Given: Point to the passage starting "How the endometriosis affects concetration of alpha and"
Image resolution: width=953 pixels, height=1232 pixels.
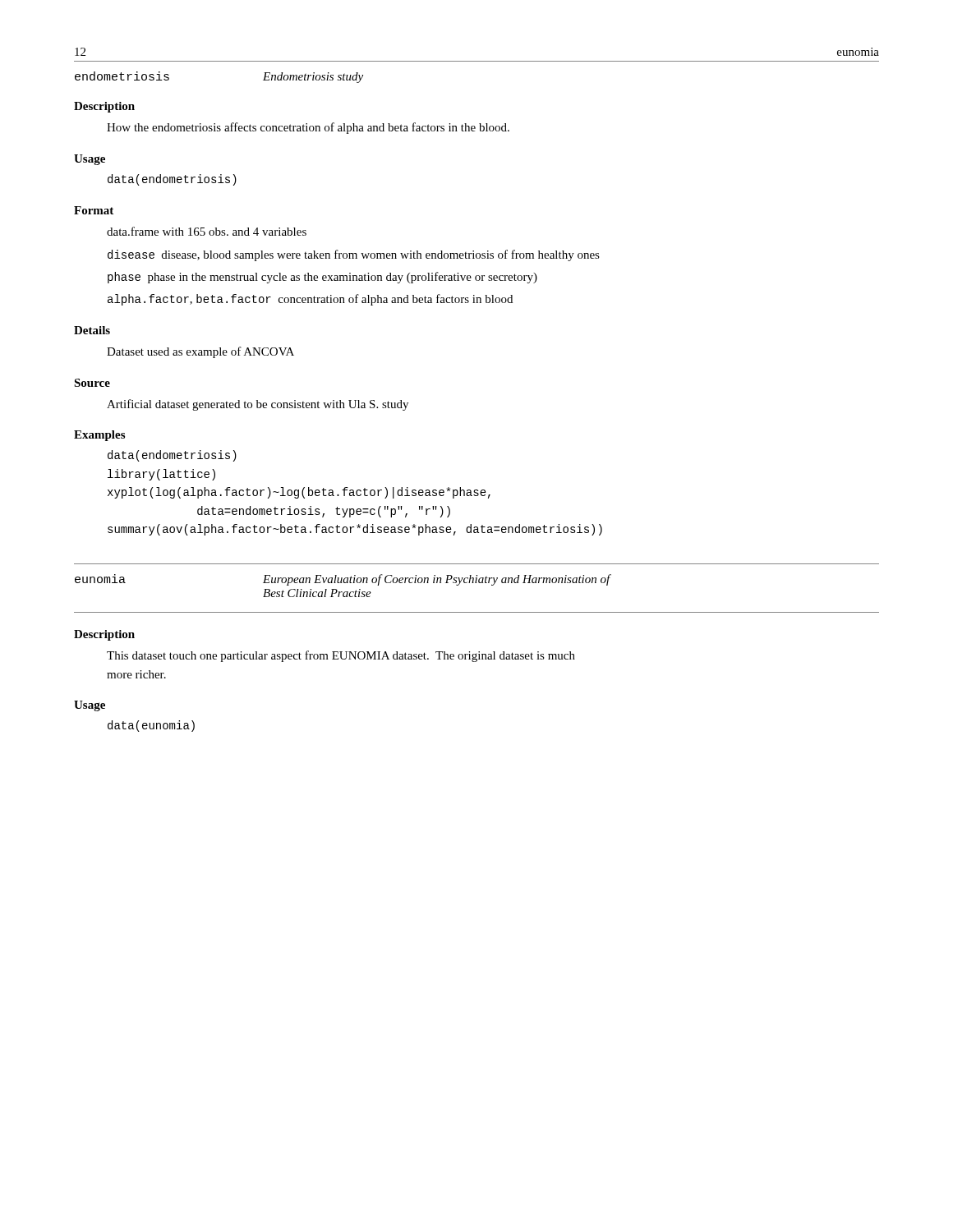Looking at the screenshot, I should (x=308, y=127).
